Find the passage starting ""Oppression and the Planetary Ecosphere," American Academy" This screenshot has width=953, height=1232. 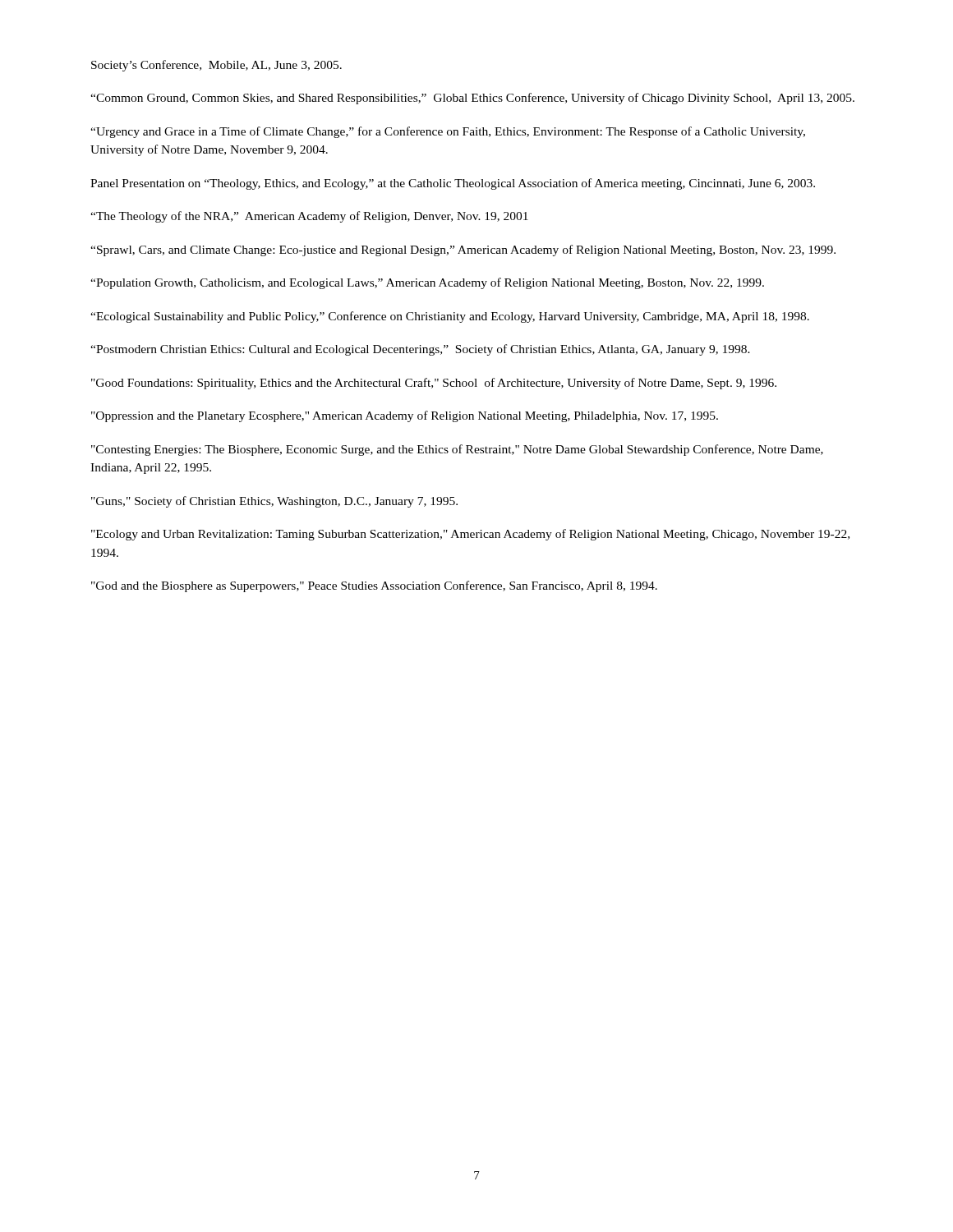point(405,415)
